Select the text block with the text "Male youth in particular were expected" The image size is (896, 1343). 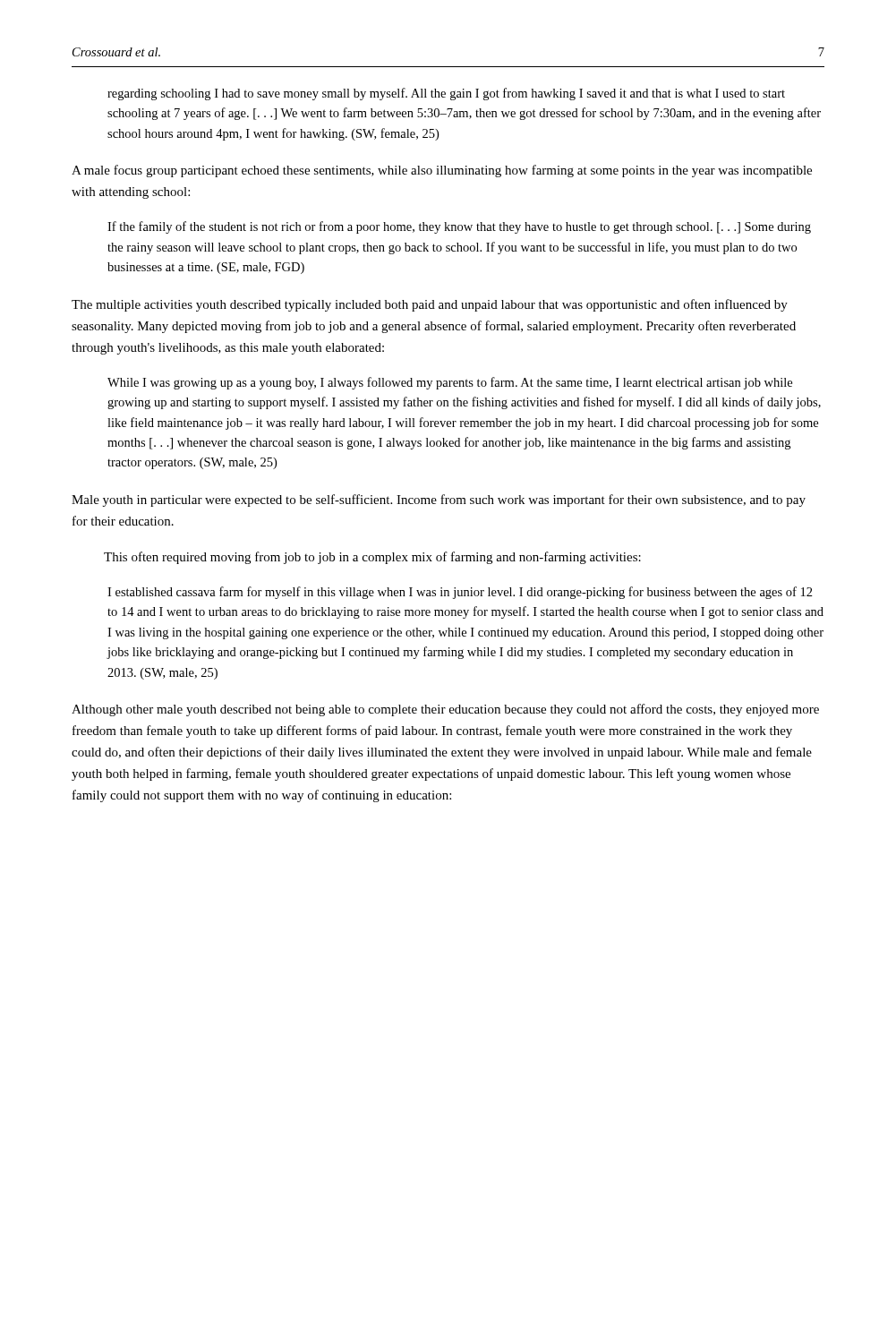point(439,510)
